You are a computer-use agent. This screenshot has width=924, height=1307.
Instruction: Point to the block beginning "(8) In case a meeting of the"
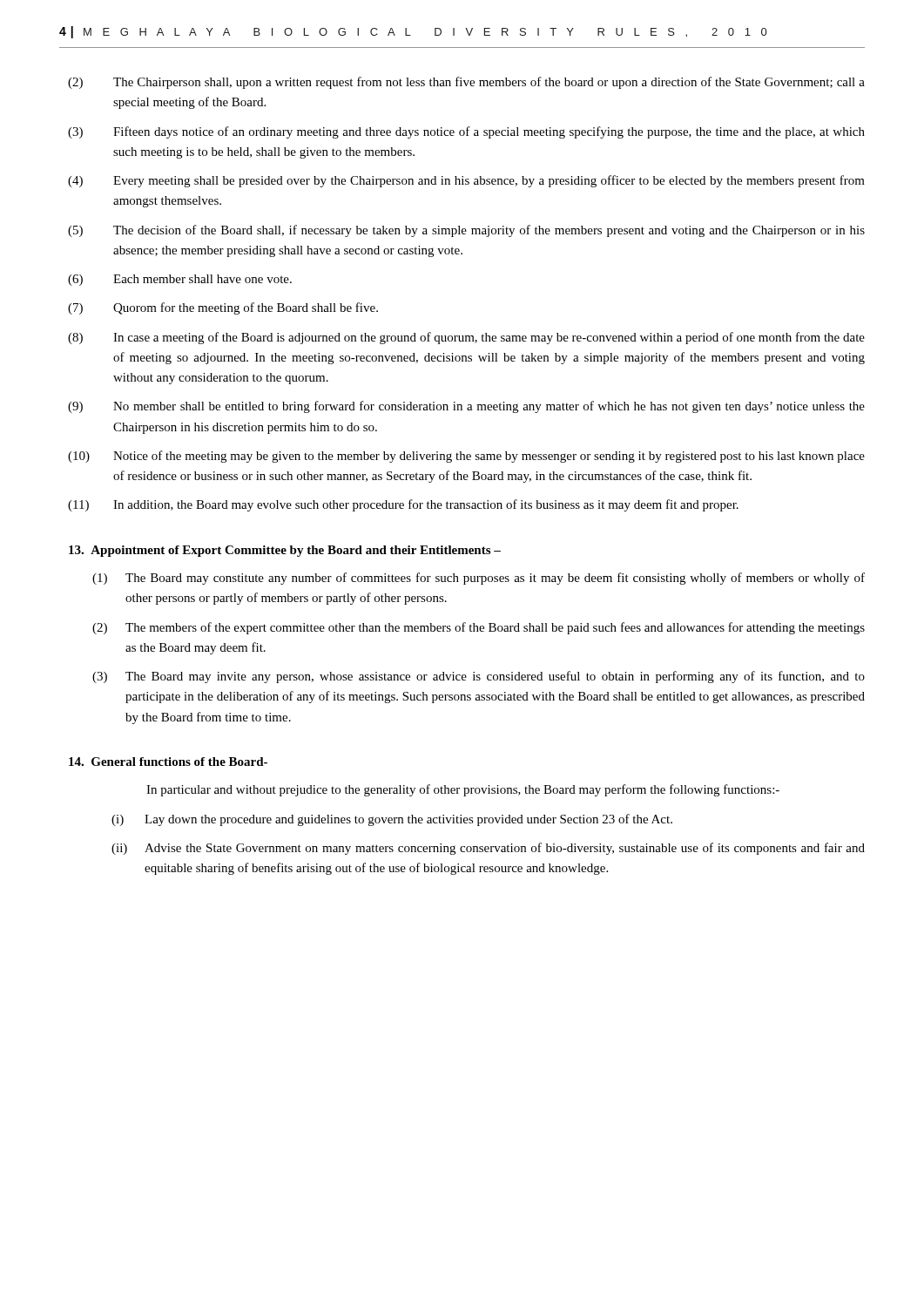[x=466, y=358]
